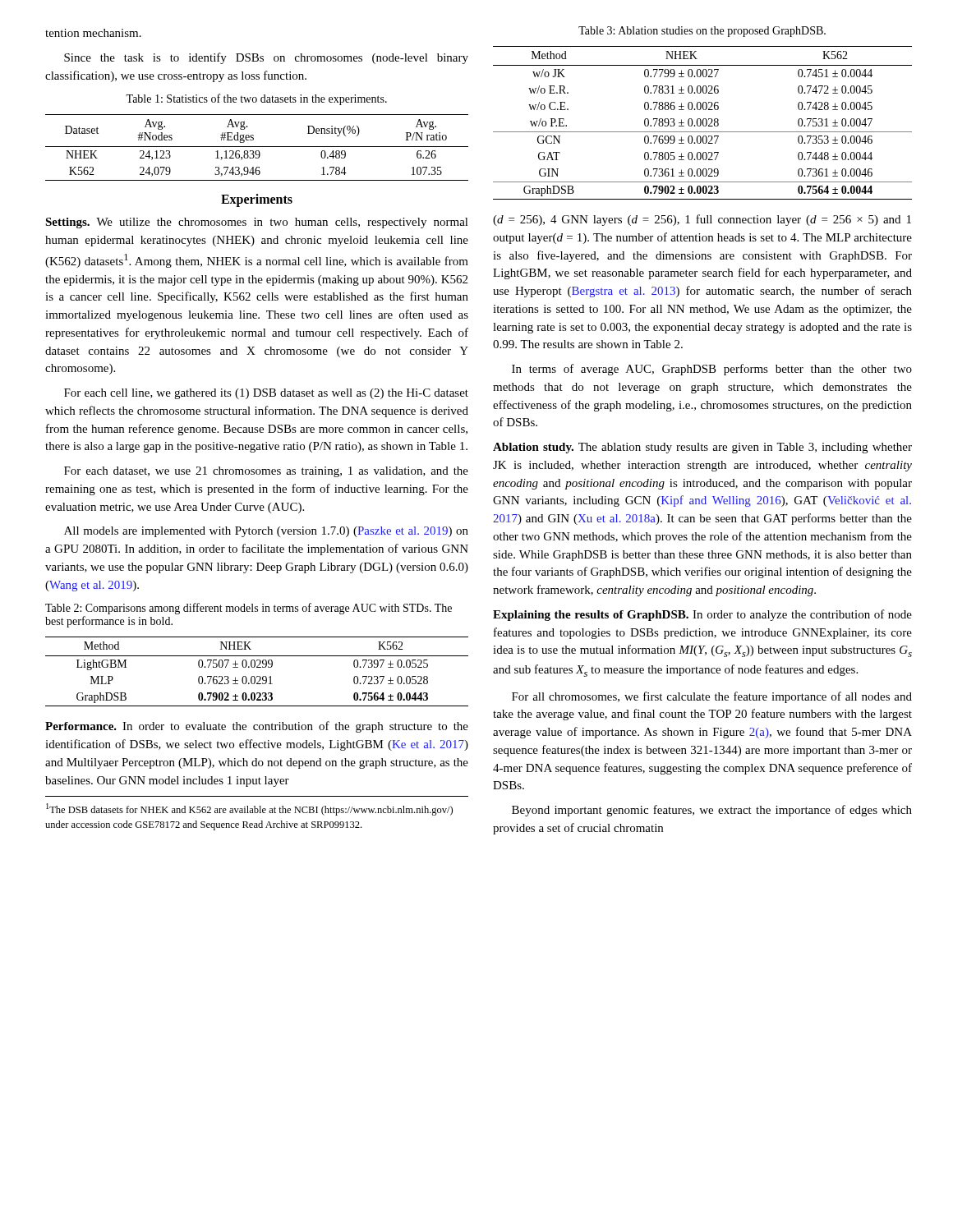Locate the text block that says "For each cell line,"
The width and height of the screenshot is (953, 1232).
[x=257, y=420]
